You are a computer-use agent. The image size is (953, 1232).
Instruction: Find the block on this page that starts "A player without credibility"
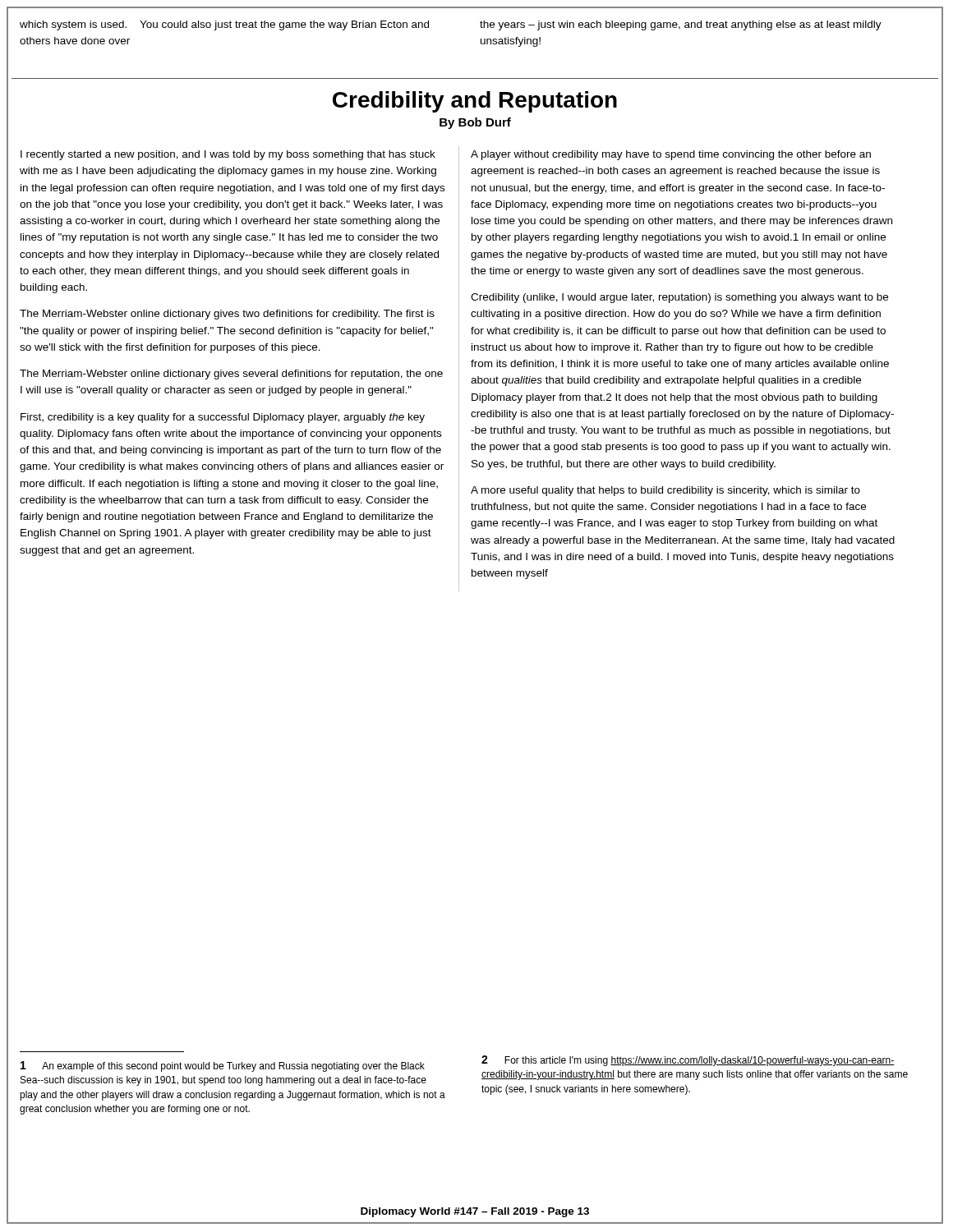[682, 212]
